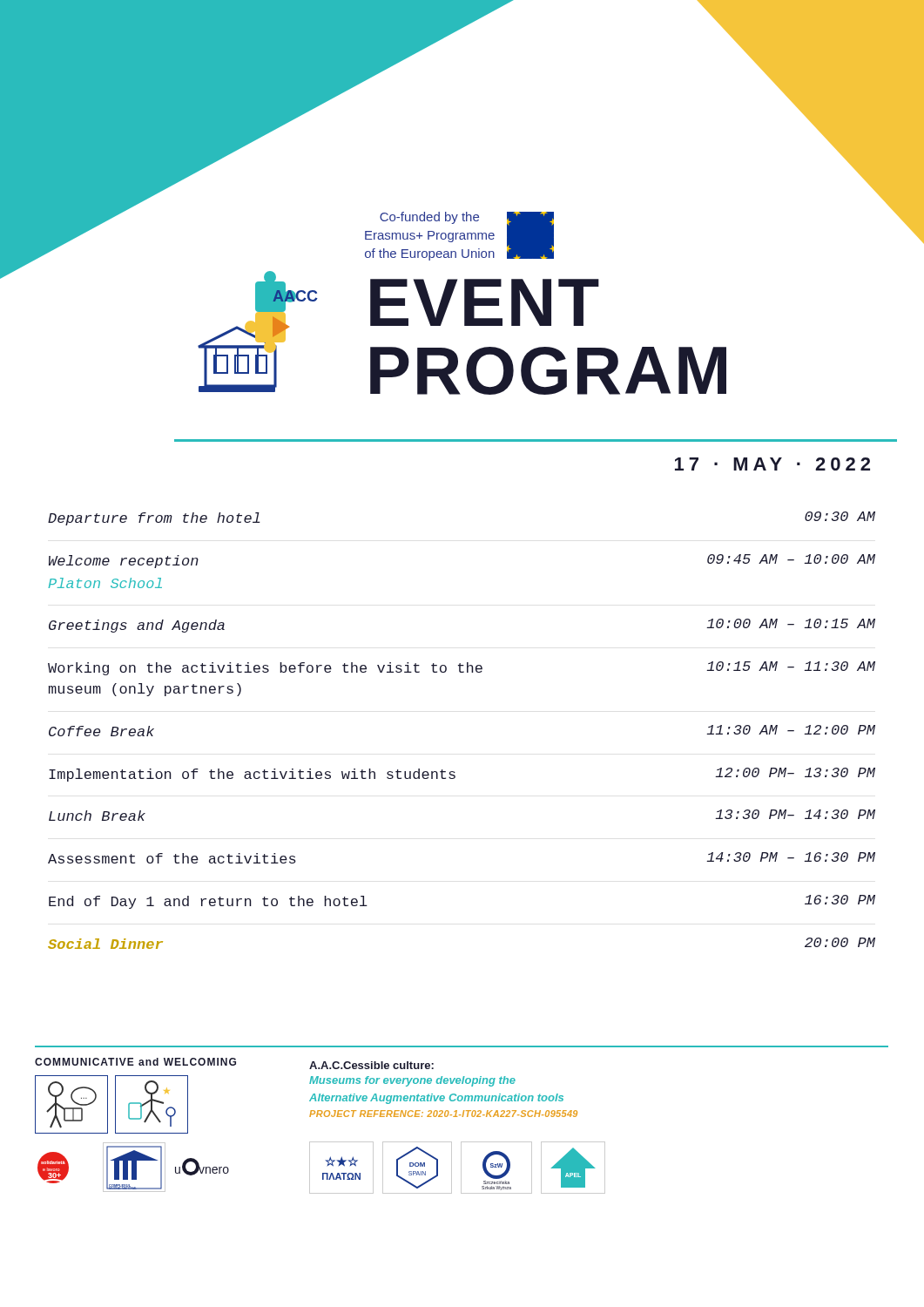Click the passage that begins "Implementation of the"

[462, 775]
